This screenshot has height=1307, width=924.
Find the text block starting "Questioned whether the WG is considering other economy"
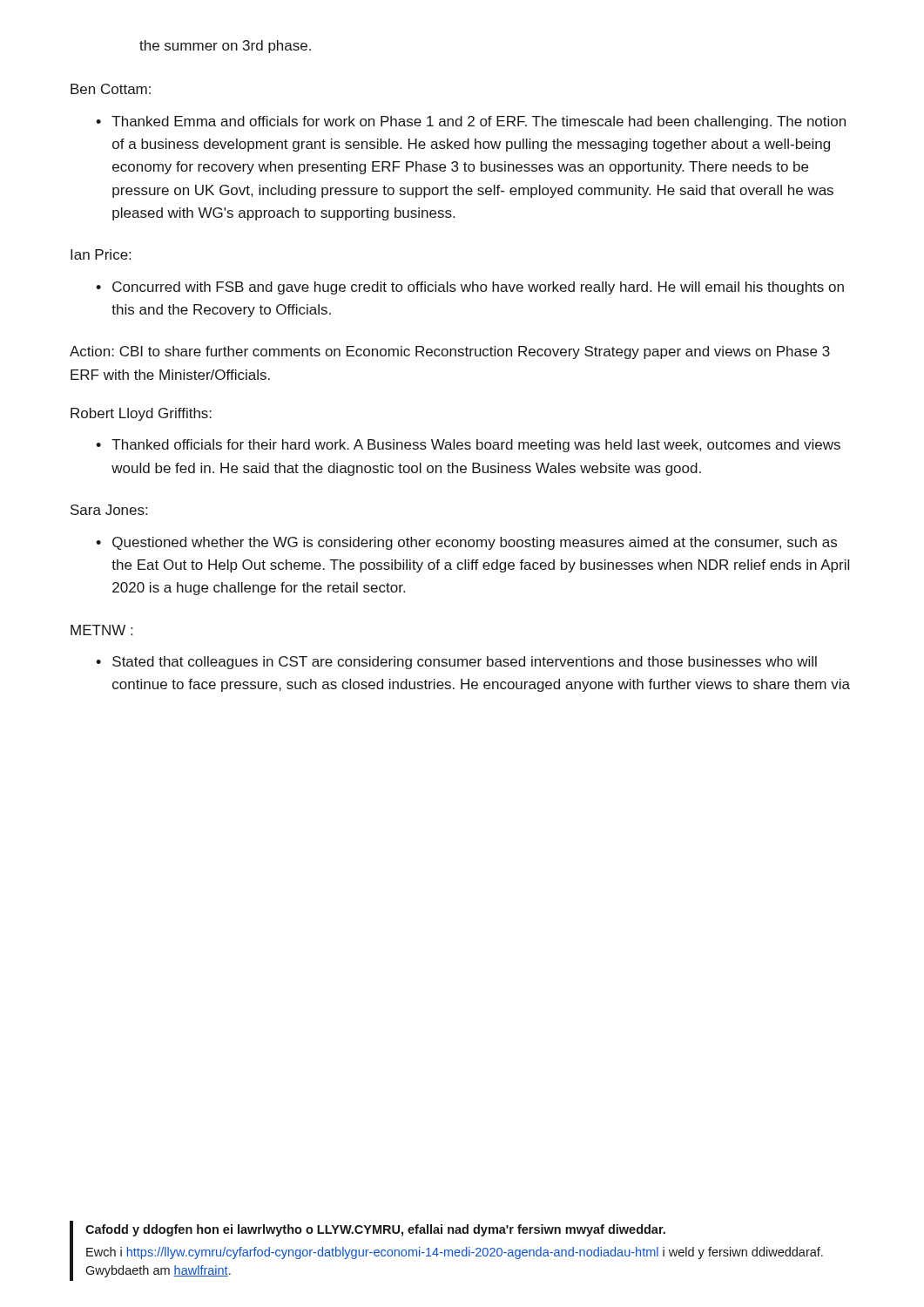tap(462, 565)
